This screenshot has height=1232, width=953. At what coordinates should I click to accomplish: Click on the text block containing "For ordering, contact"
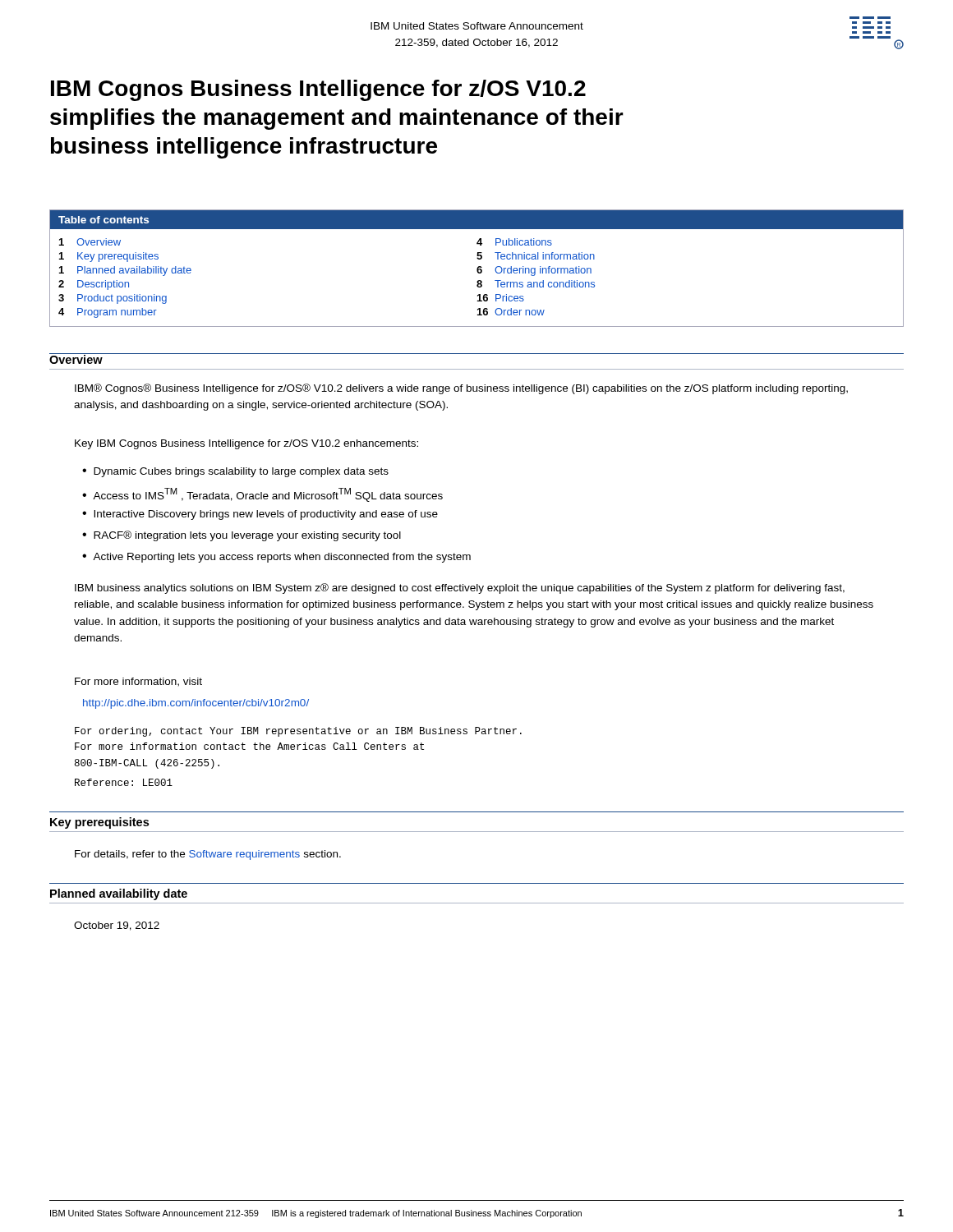point(298,732)
